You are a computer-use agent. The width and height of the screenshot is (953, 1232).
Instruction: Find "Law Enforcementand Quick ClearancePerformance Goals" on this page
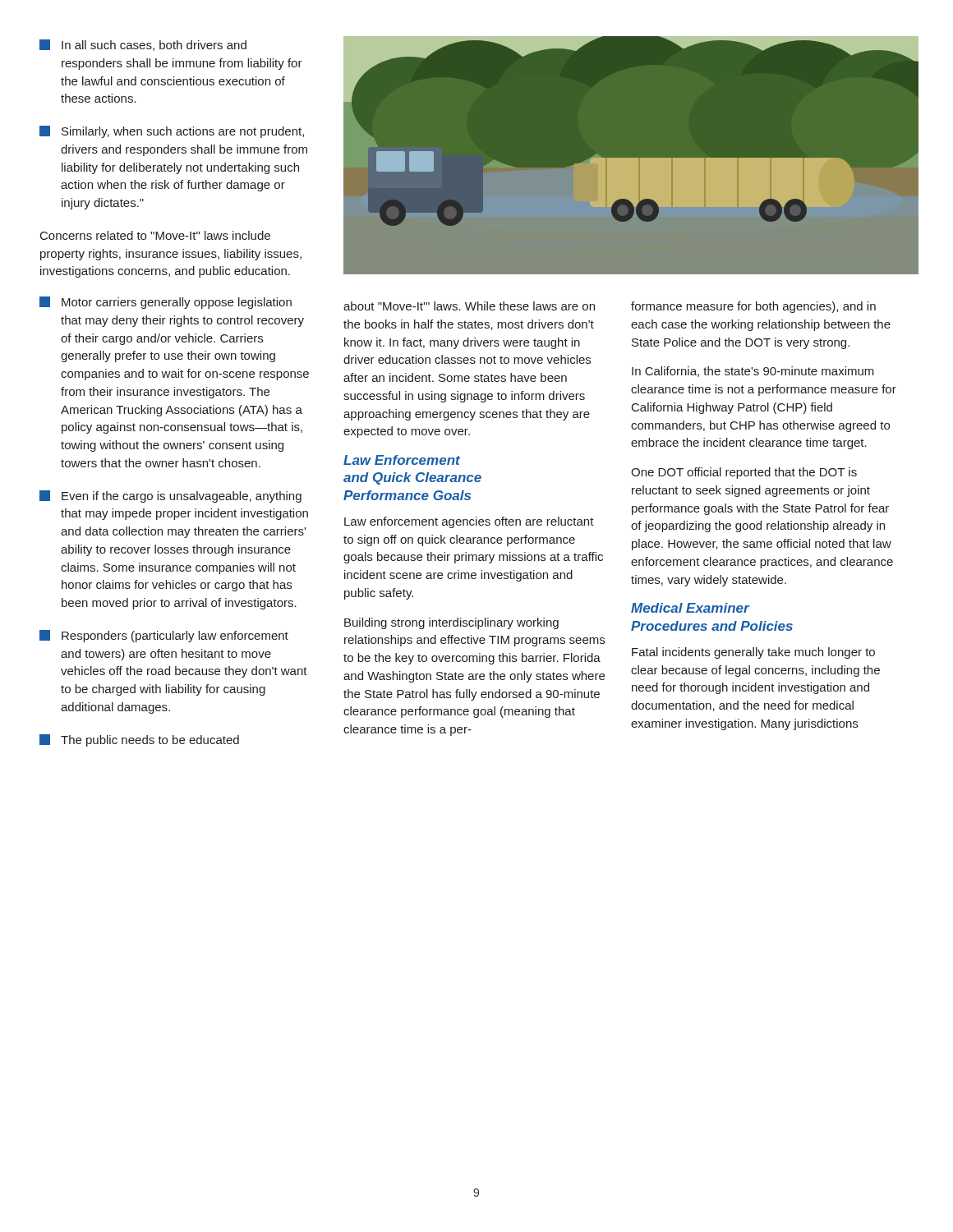[412, 478]
